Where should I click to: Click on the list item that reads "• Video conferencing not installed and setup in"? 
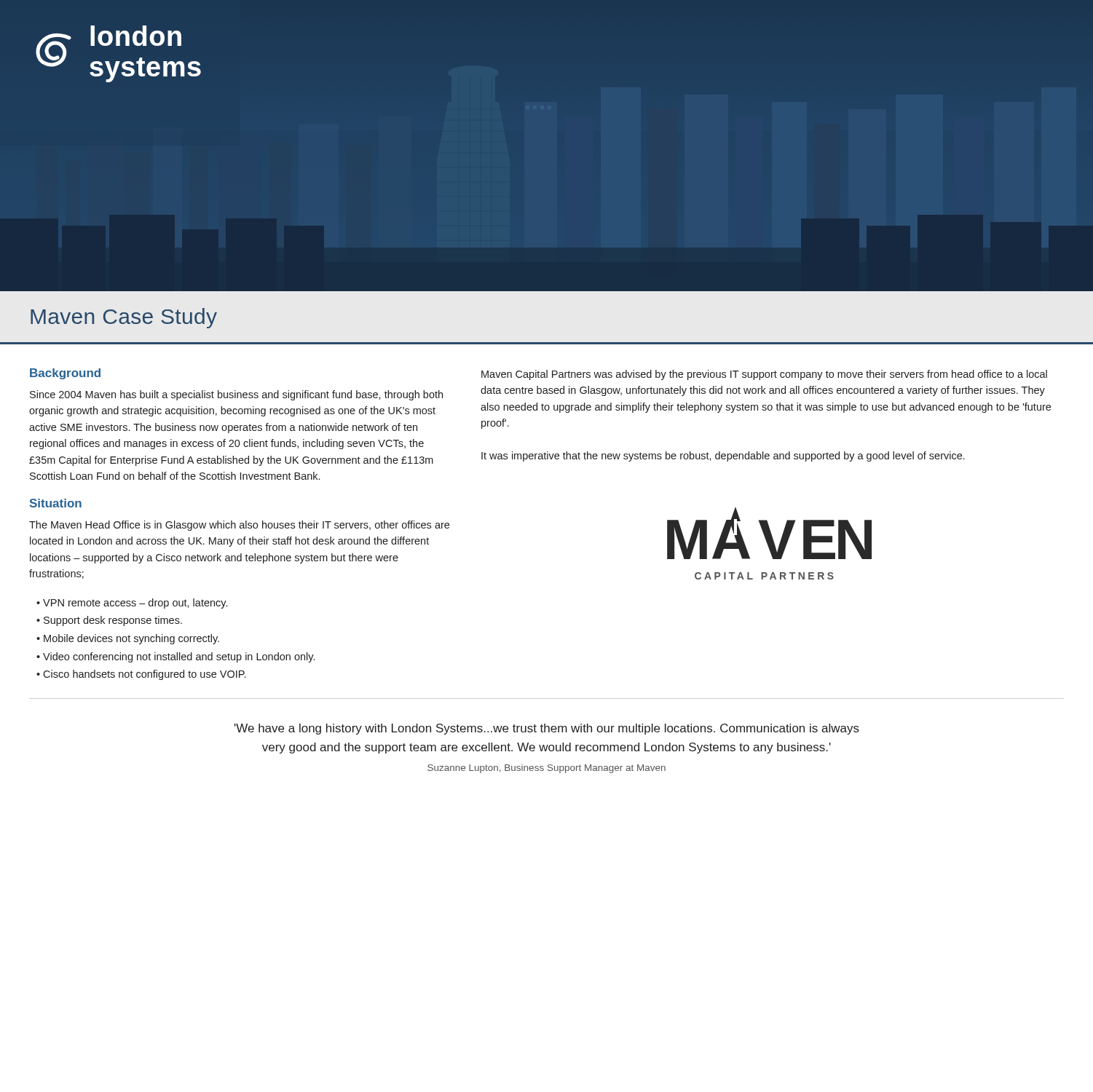point(176,656)
